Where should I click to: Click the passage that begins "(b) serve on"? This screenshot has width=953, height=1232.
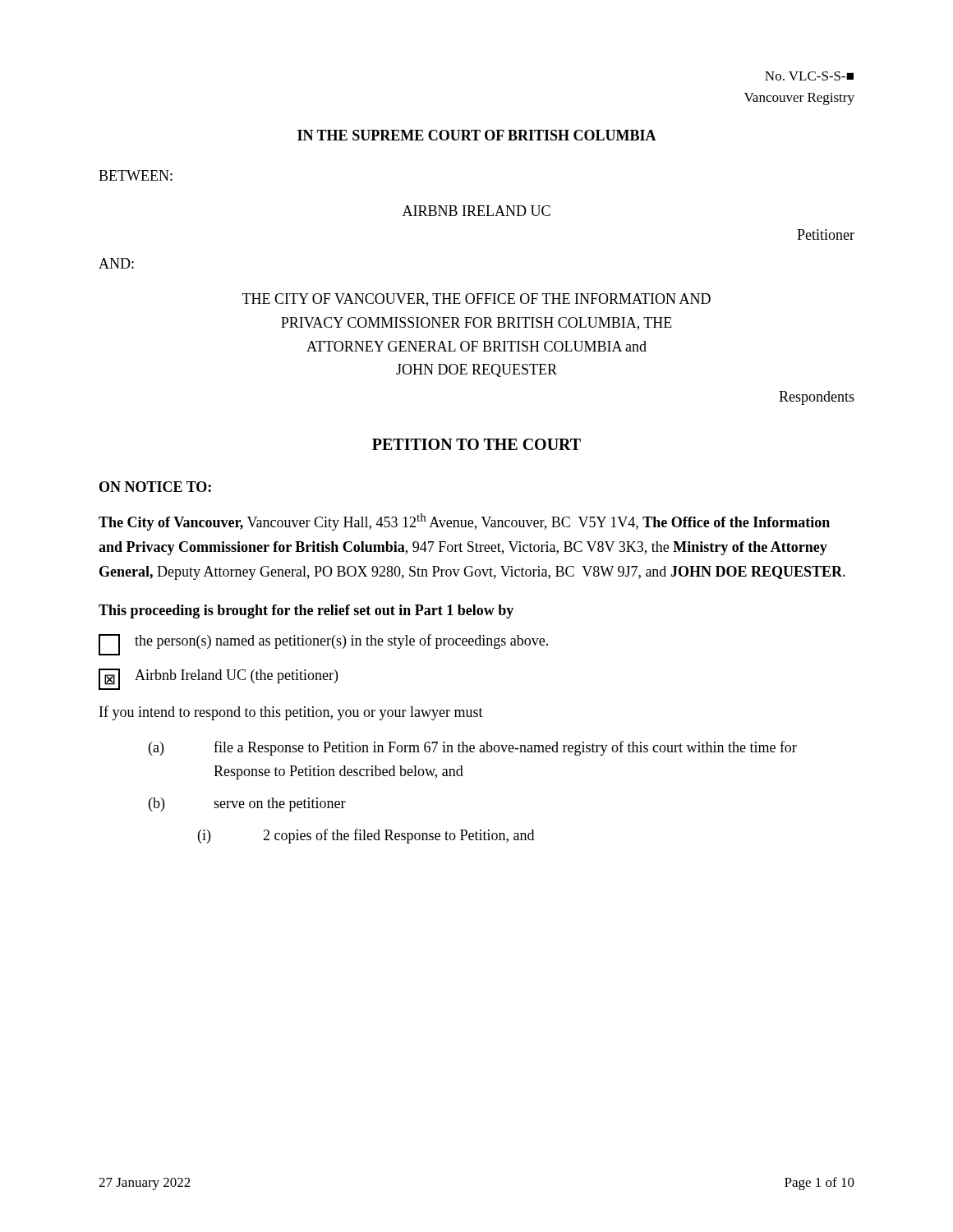pos(247,804)
